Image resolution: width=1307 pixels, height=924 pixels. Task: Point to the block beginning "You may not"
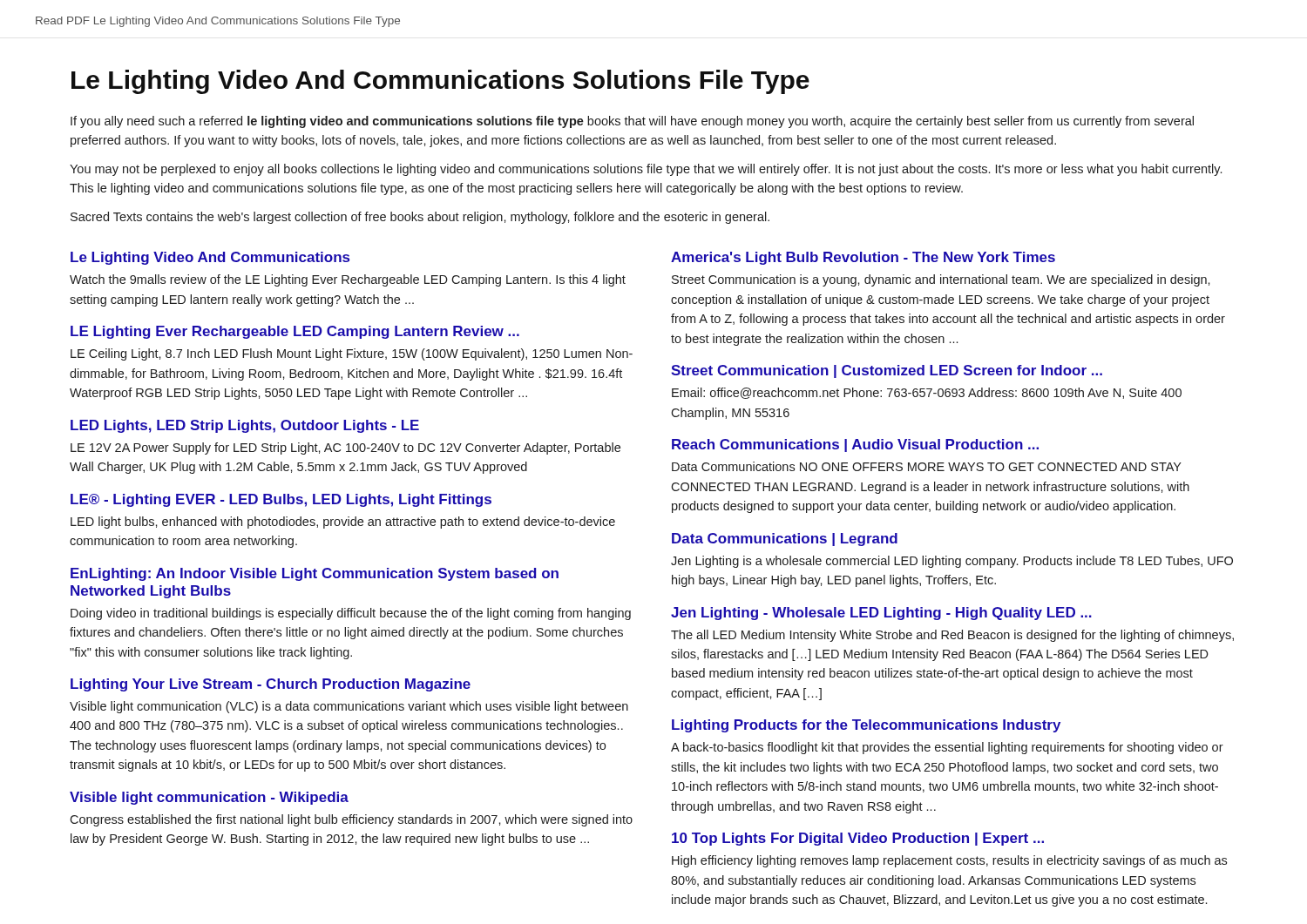pyautogui.click(x=646, y=179)
